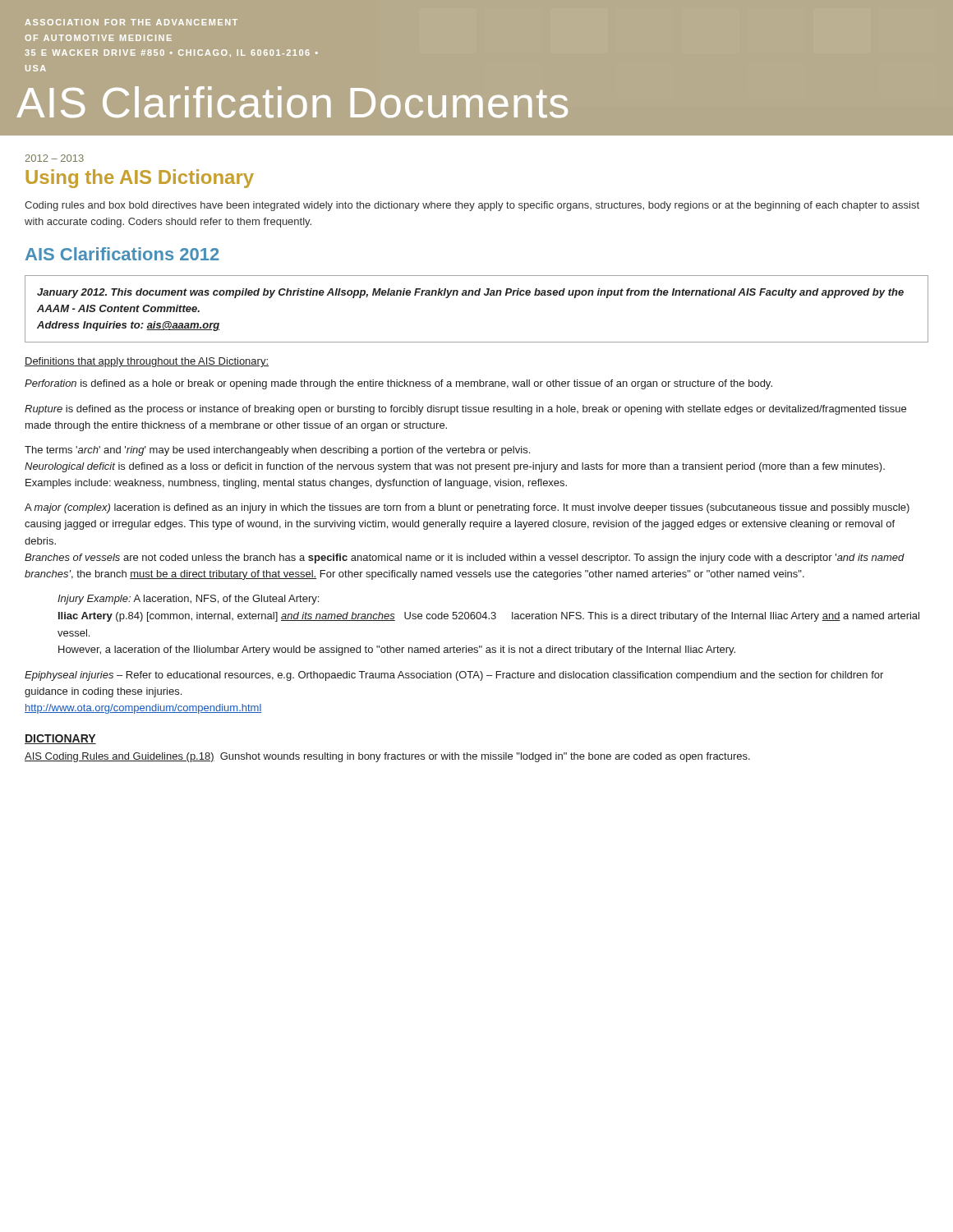Screen dimensions: 1232x953
Task: Click on the section header with the text "2012 – 2013 Using"
Action: [55, 158]
